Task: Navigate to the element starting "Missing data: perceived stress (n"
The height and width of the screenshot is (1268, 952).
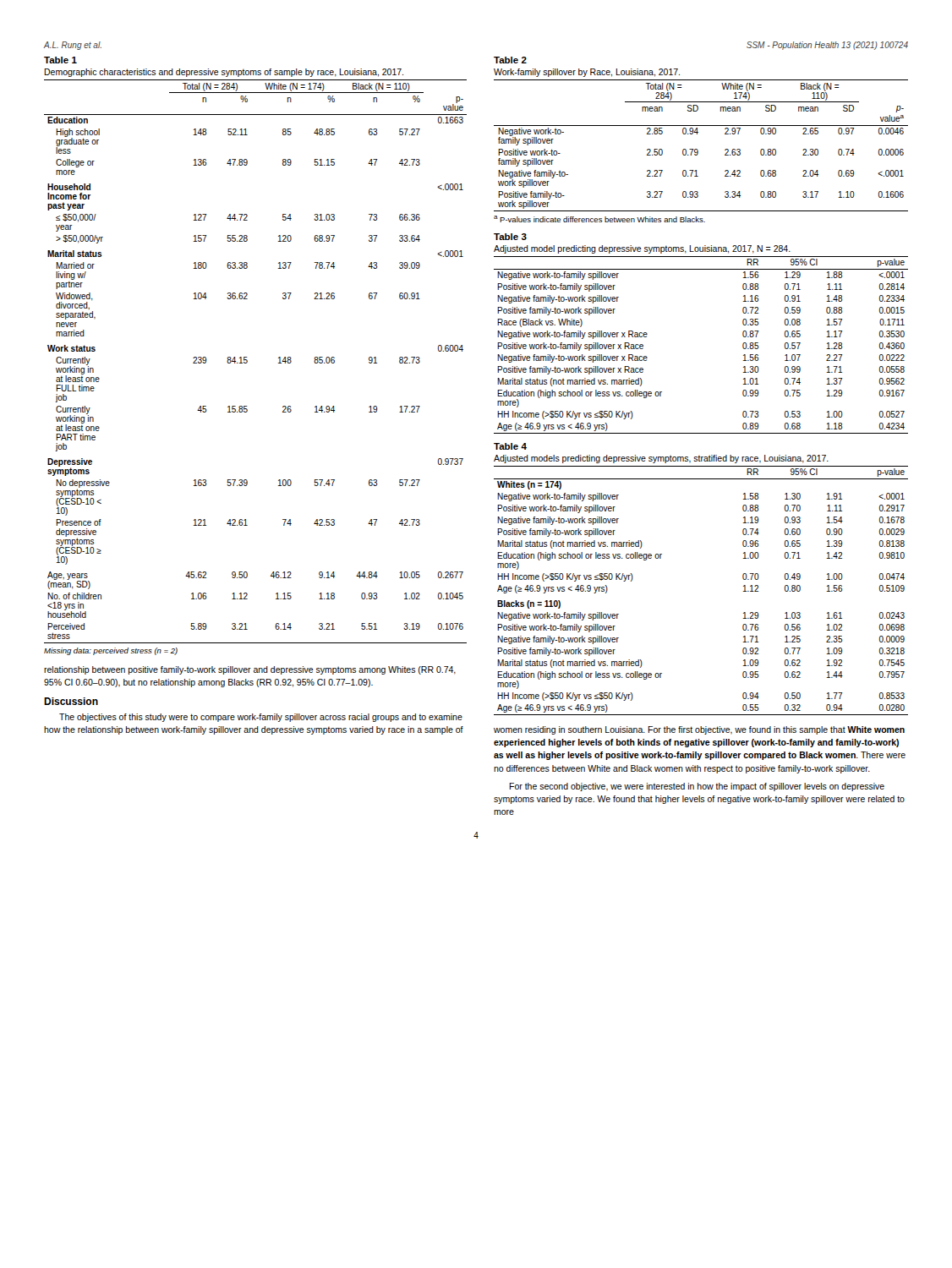Action: (111, 650)
